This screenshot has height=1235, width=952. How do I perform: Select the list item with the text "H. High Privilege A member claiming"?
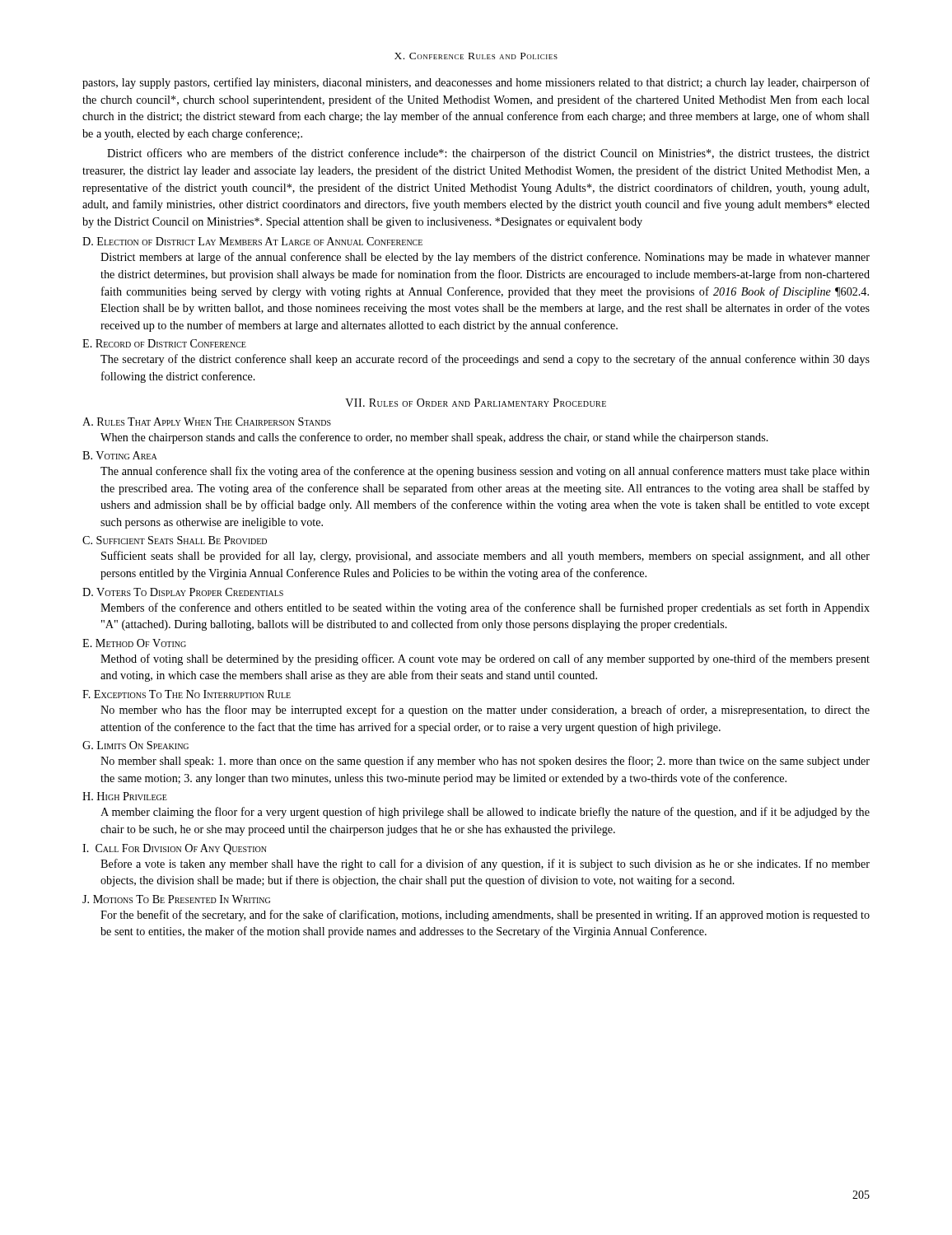coord(476,814)
